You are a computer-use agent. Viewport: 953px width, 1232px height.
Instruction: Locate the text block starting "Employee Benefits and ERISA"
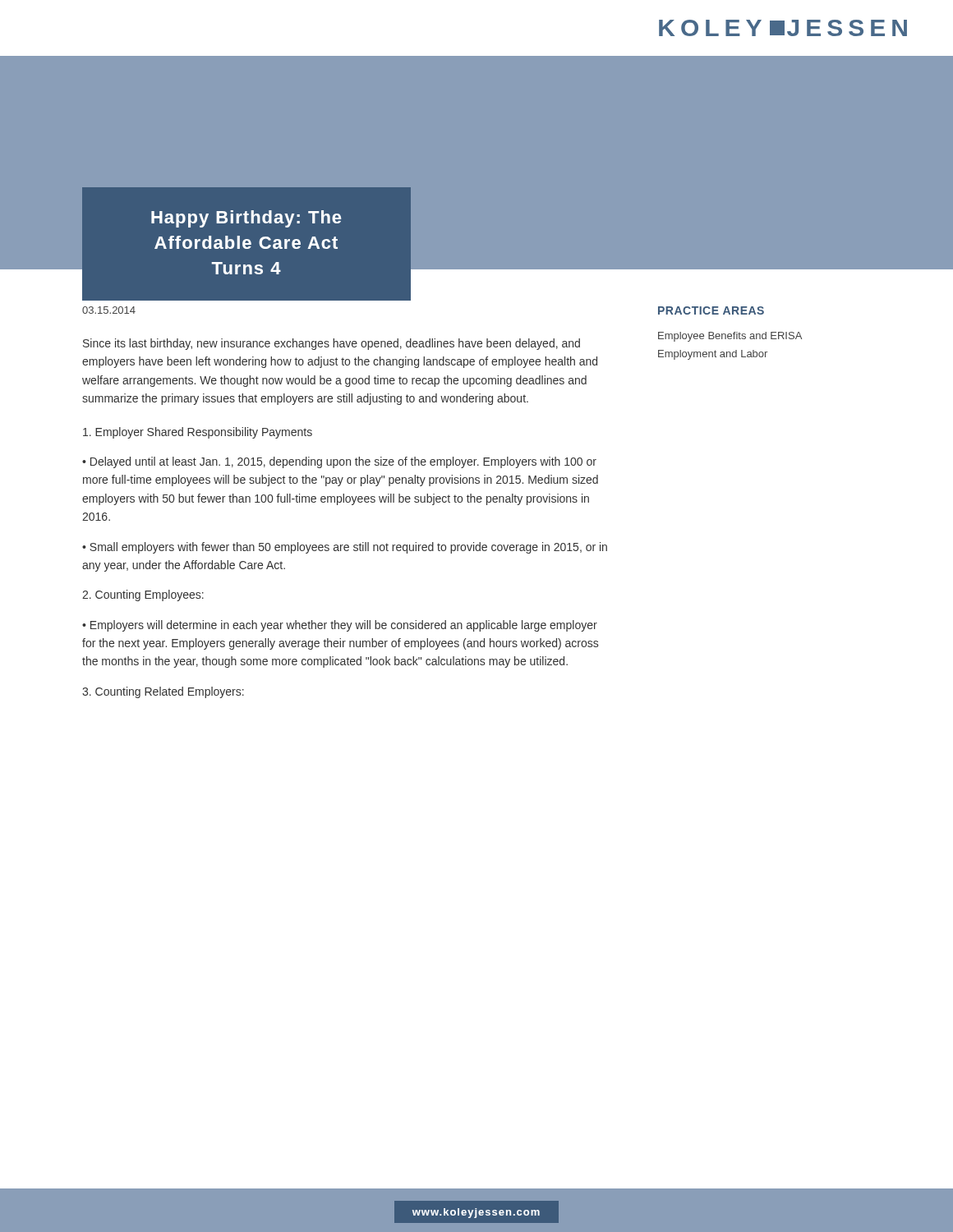tap(730, 335)
